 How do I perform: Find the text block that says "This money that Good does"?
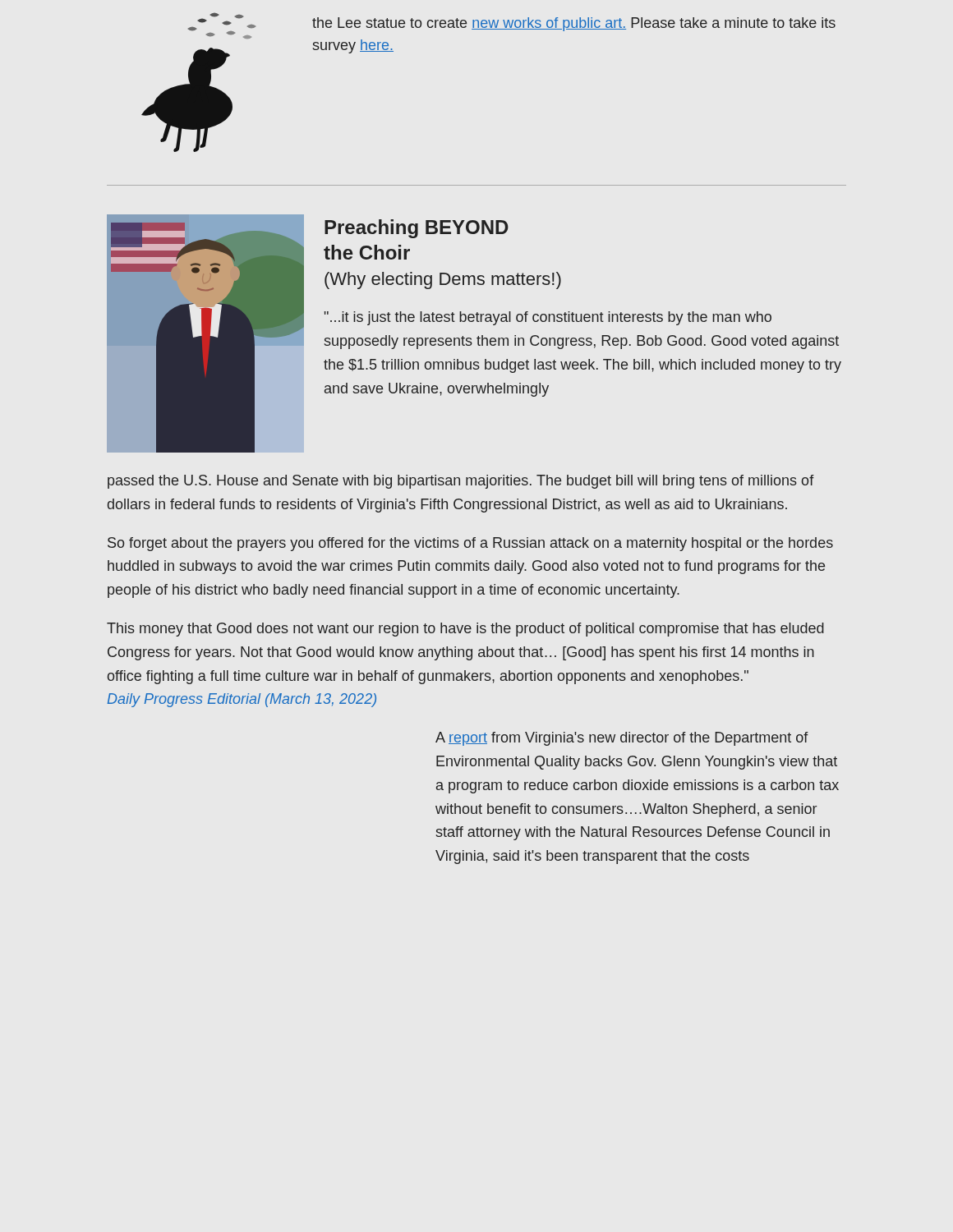click(x=466, y=664)
